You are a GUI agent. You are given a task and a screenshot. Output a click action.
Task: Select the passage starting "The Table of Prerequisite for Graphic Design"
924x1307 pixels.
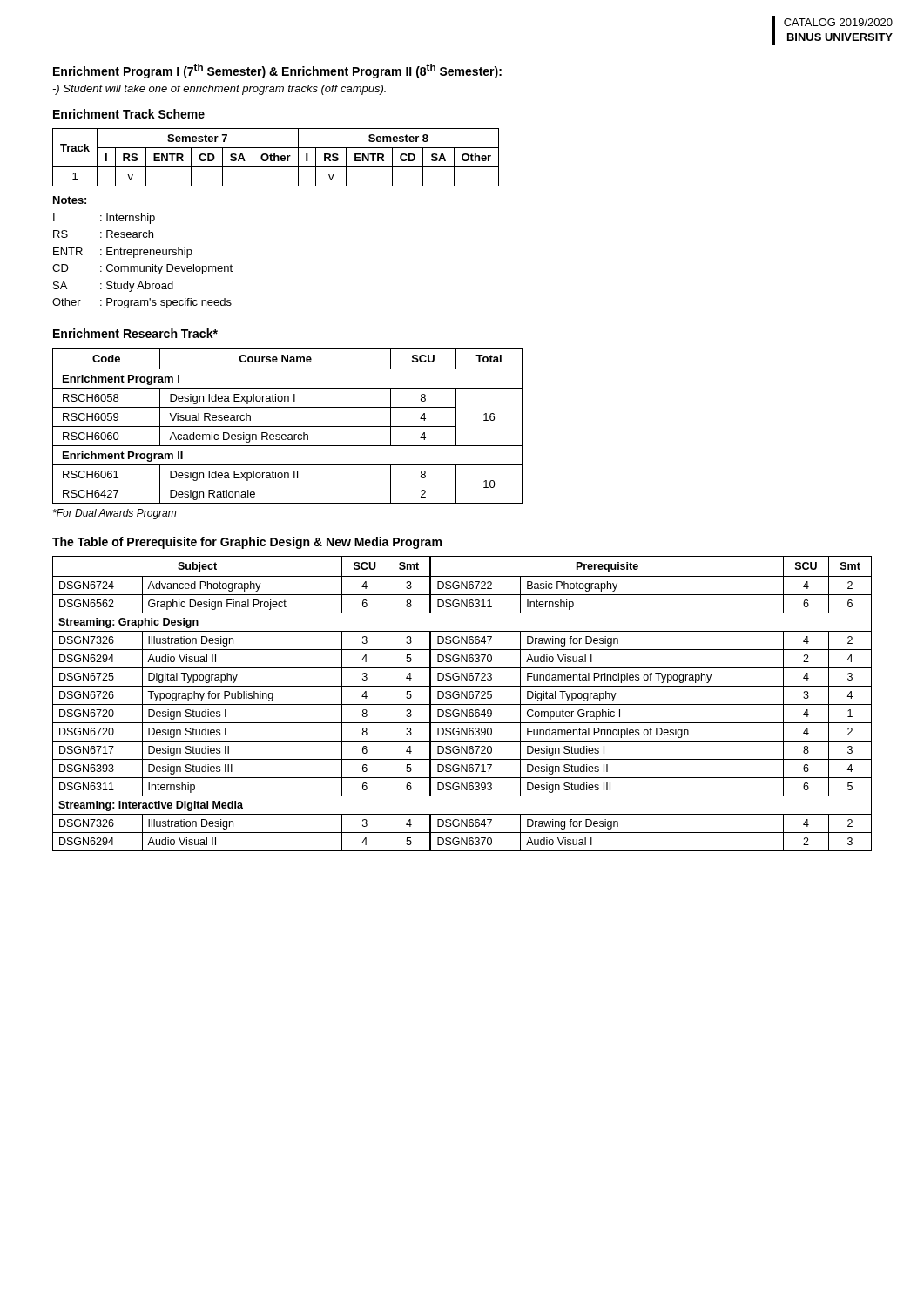247,542
